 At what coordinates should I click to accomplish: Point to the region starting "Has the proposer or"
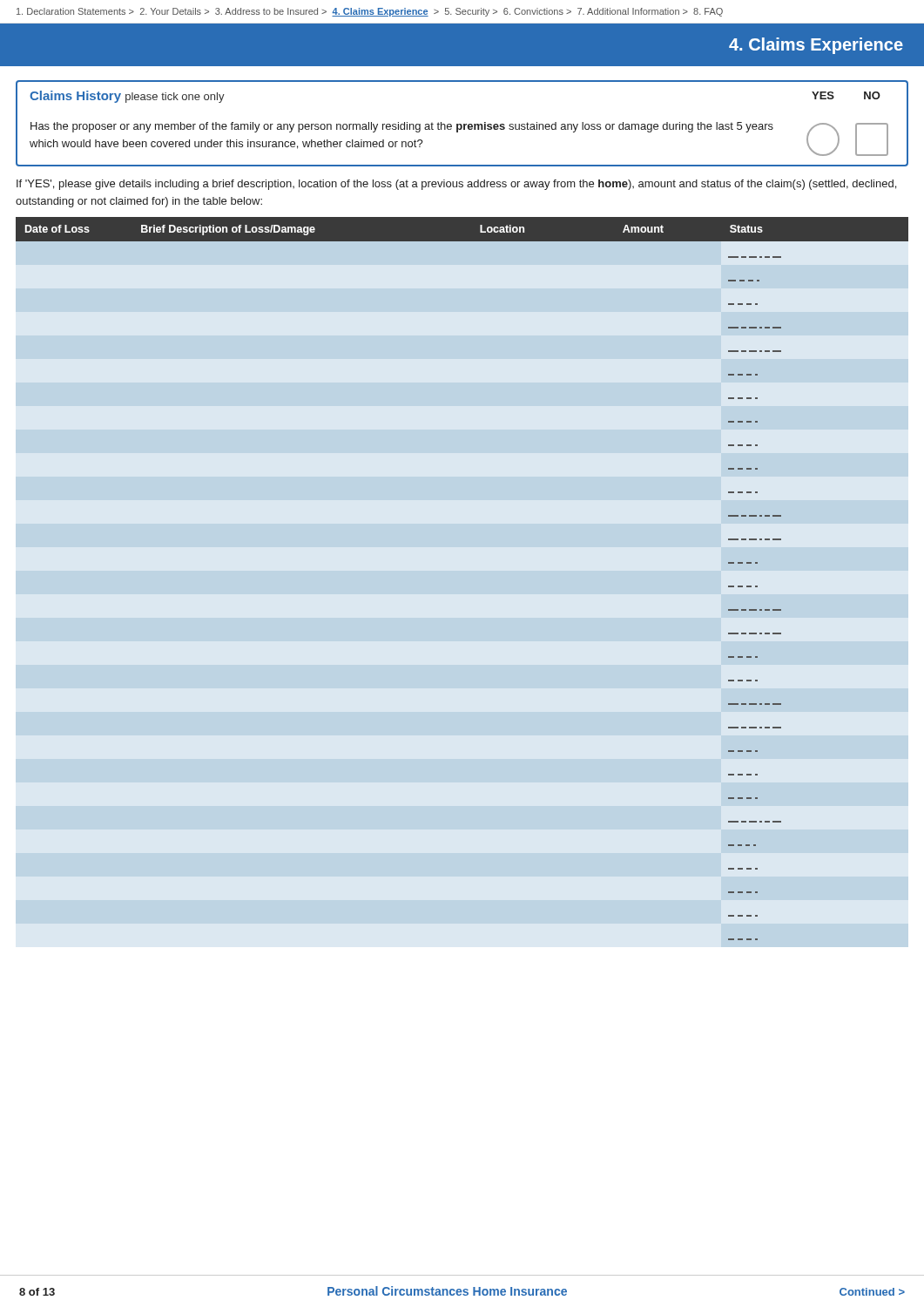462,137
